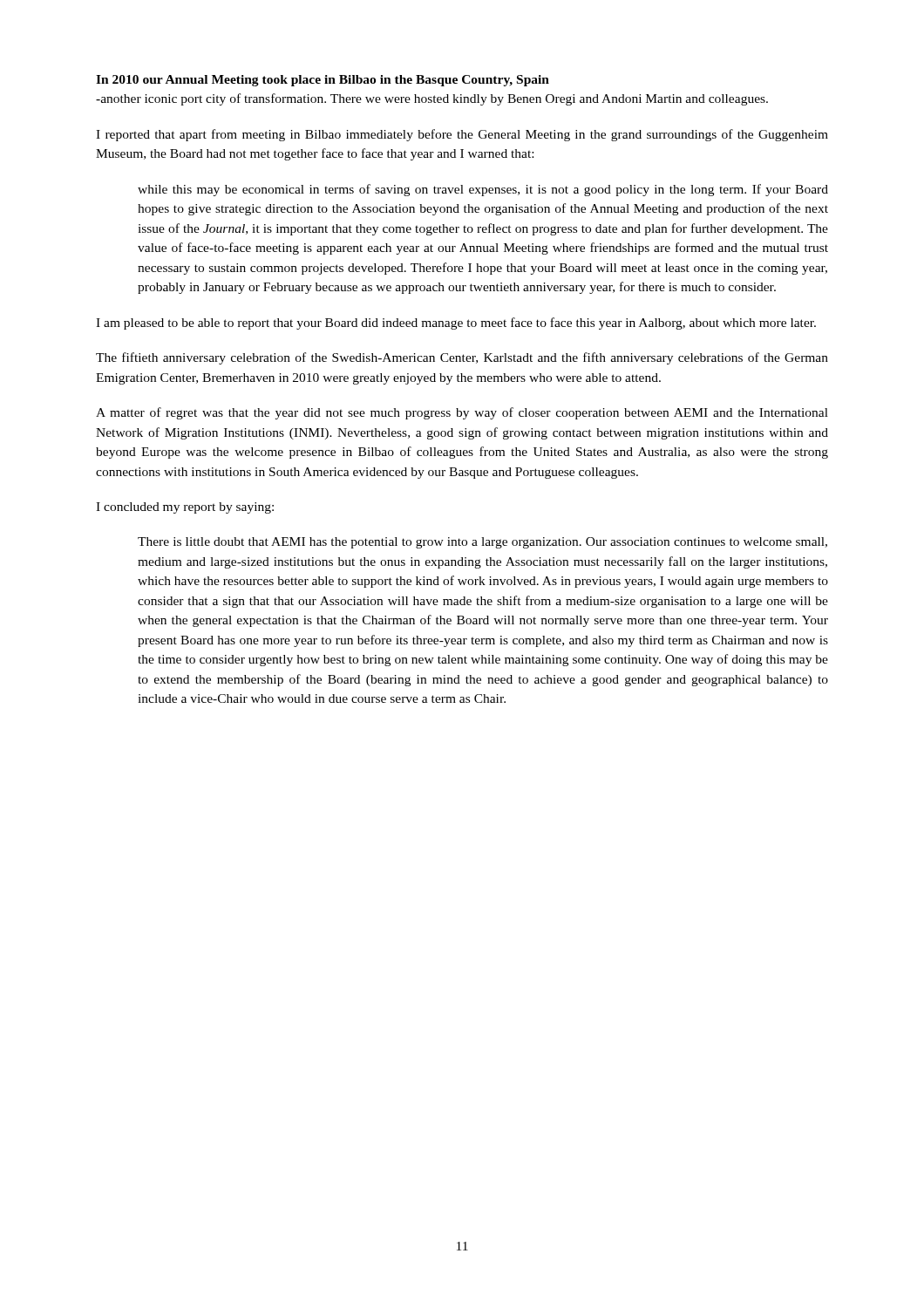
Task: Locate the text block containing "There is little"
Action: pos(483,620)
